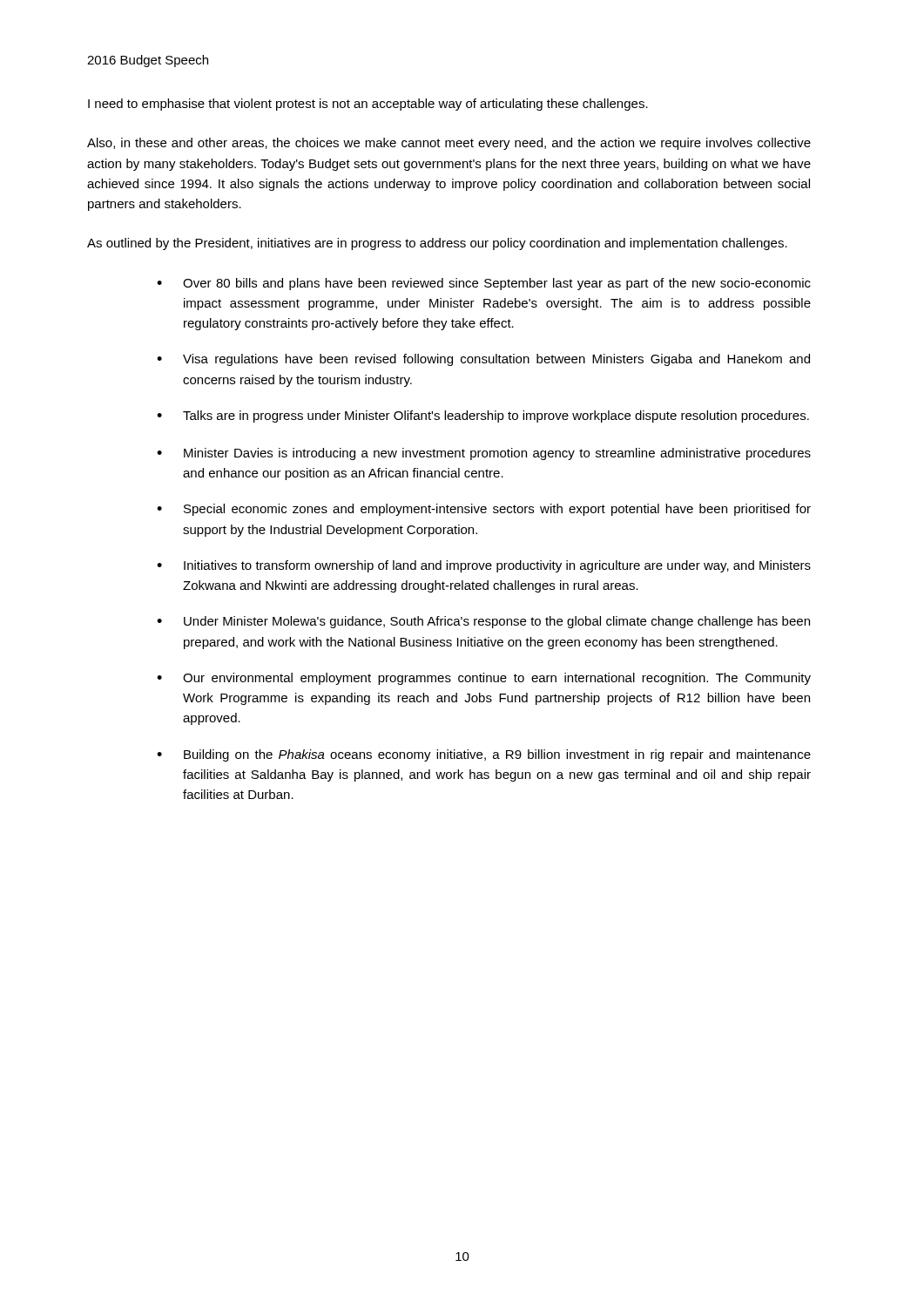Viewport: 924px width, 1307px height.
Task: Point to the block beginning "As outlined by the President, initiatives are"
Action: coord(437,243)
